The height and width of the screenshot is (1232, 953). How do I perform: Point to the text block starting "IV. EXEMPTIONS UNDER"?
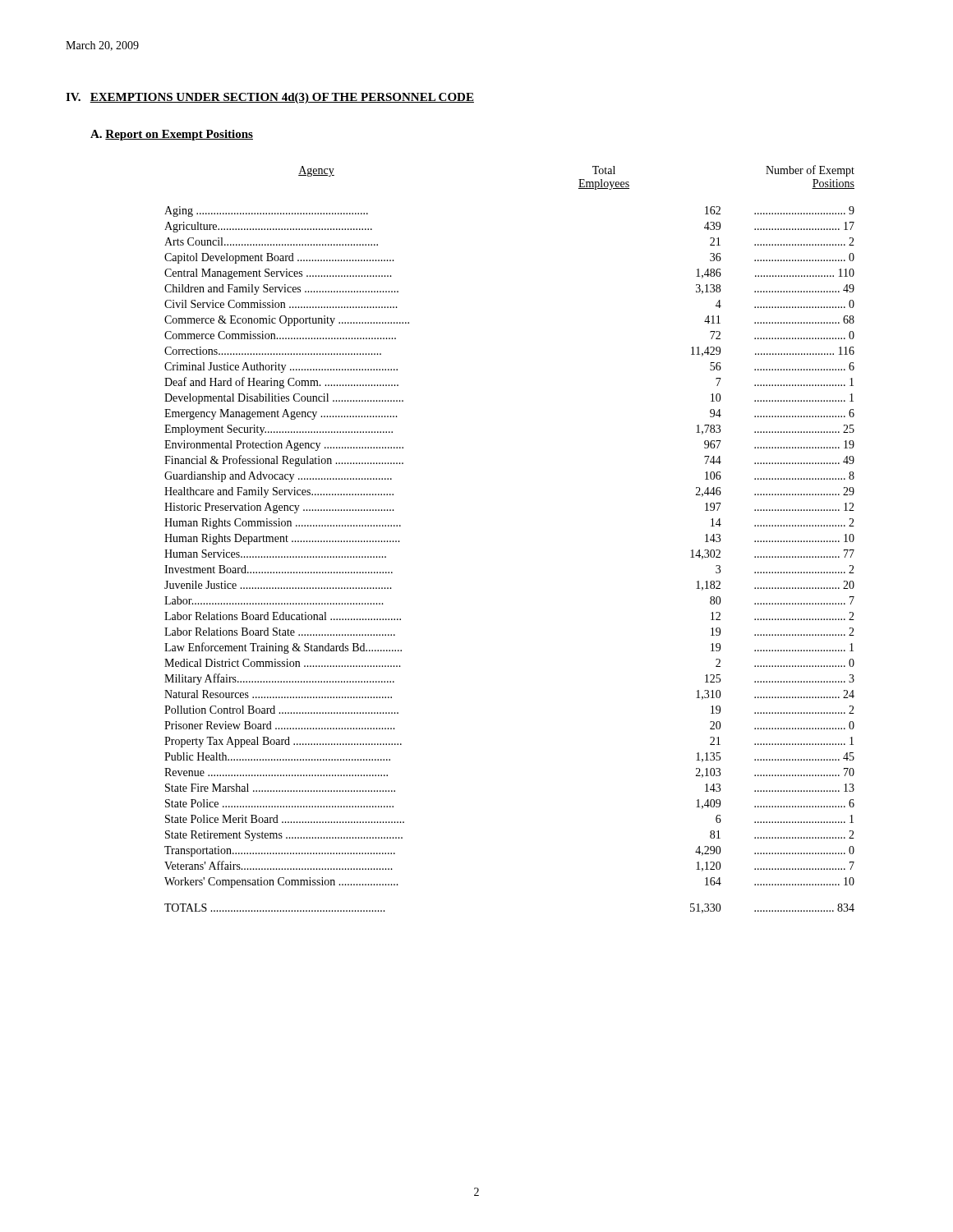pos(270,97)
